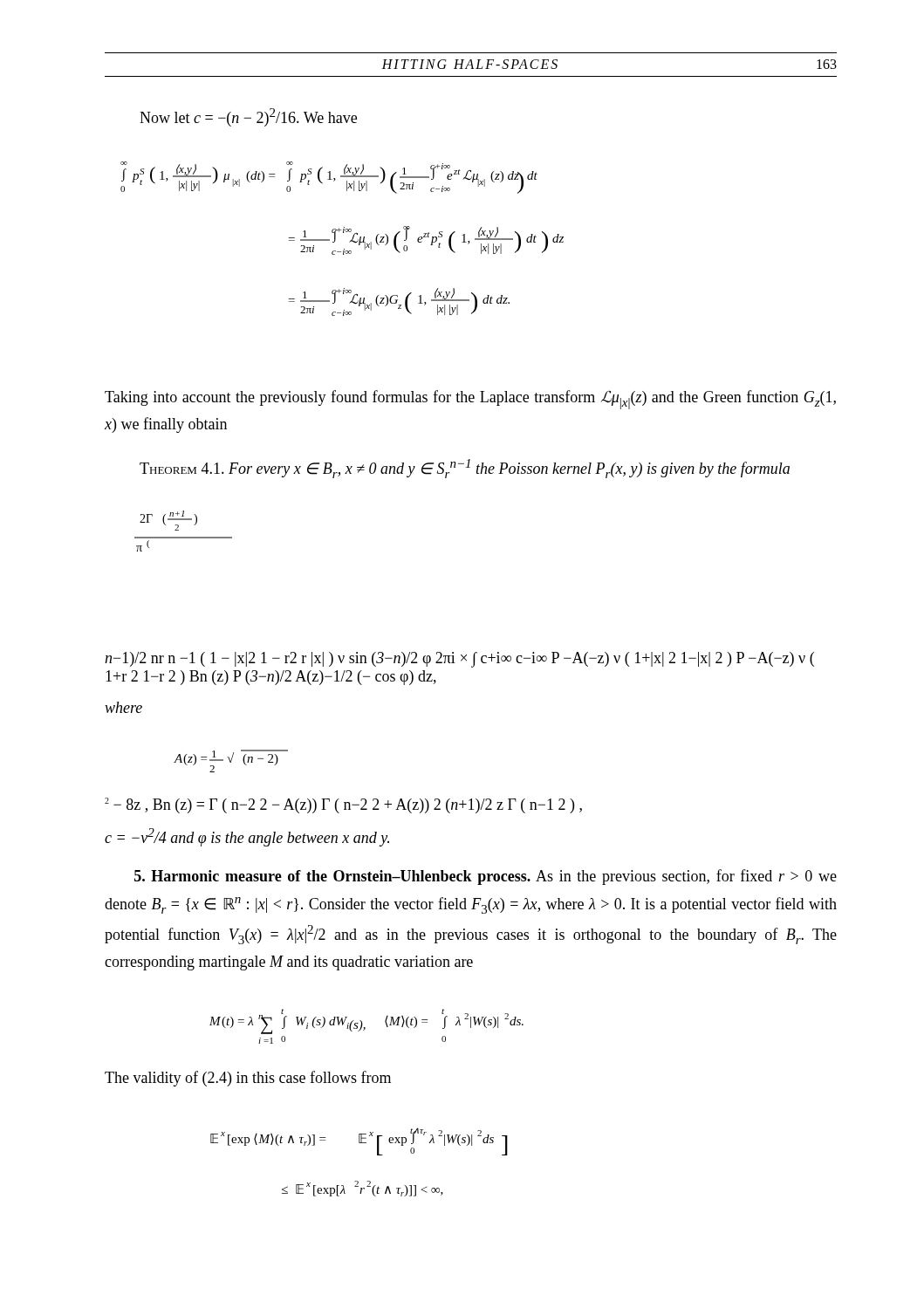Locate the formula that says "2Γ ( n+1 2"
The width and height of the screenshot is (924, 1309).
click(168, 521)
